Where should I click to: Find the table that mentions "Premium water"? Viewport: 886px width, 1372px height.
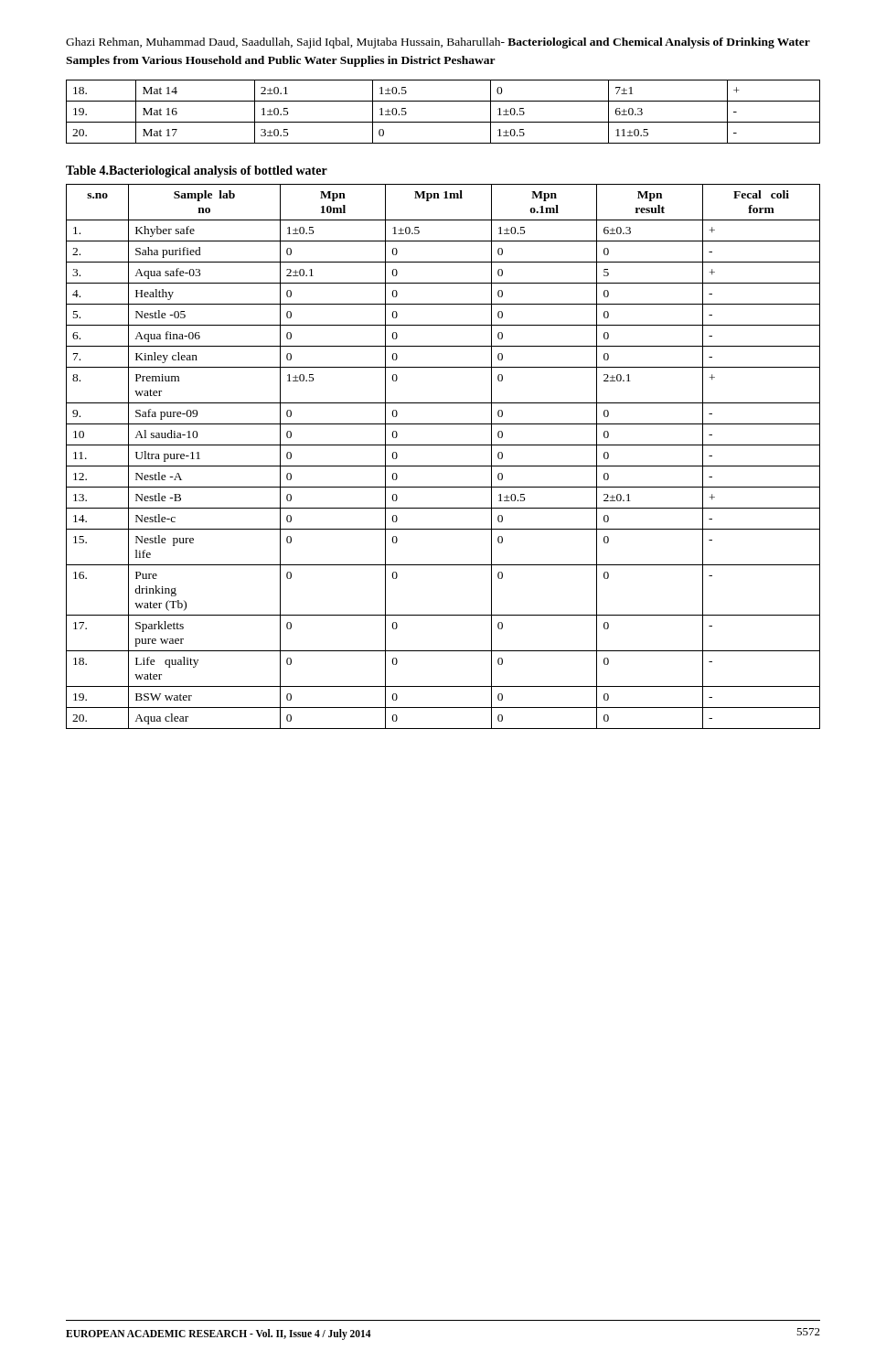(x=443, y=456)
